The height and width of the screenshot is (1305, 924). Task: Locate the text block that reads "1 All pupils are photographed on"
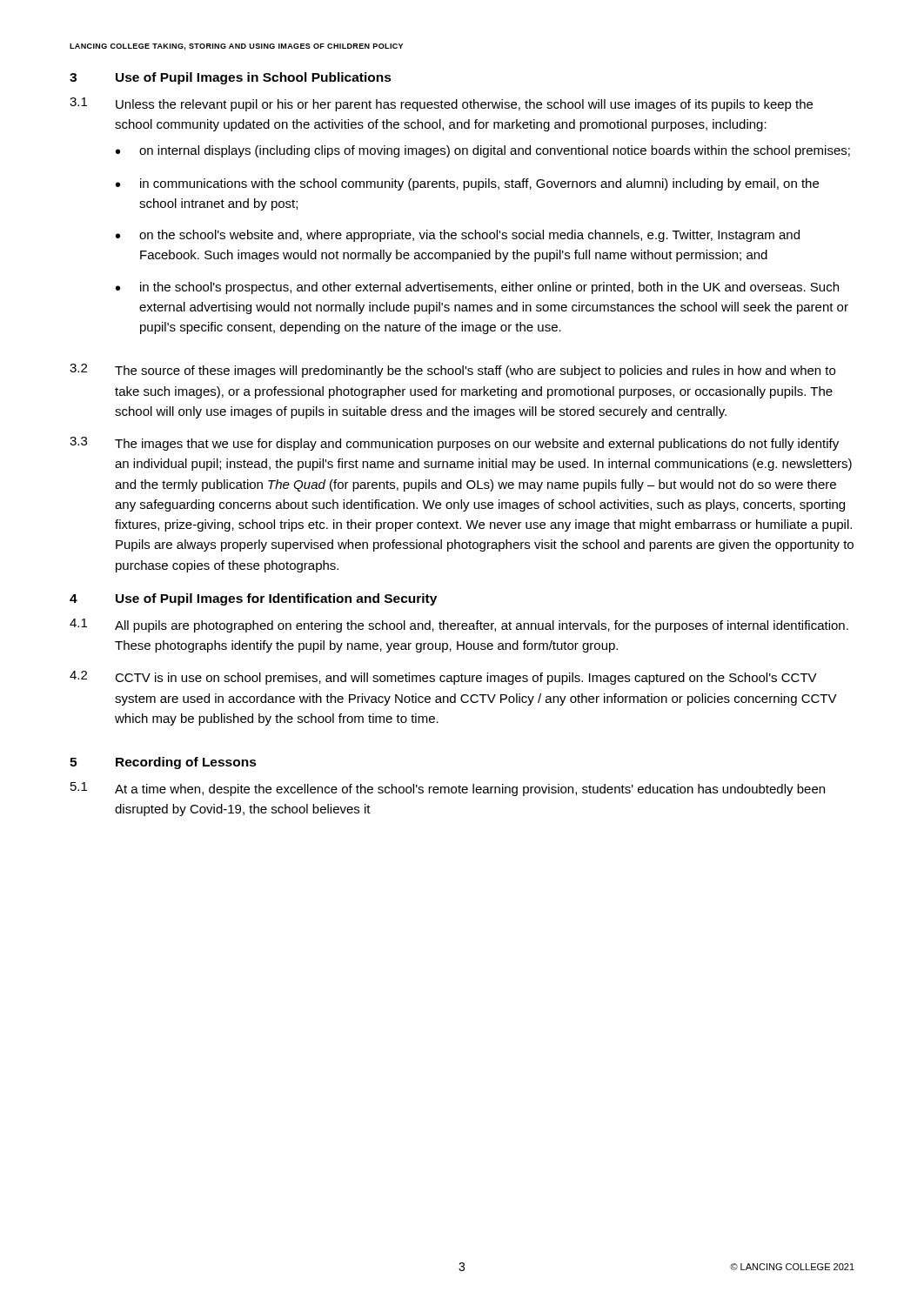coord(462,635)
